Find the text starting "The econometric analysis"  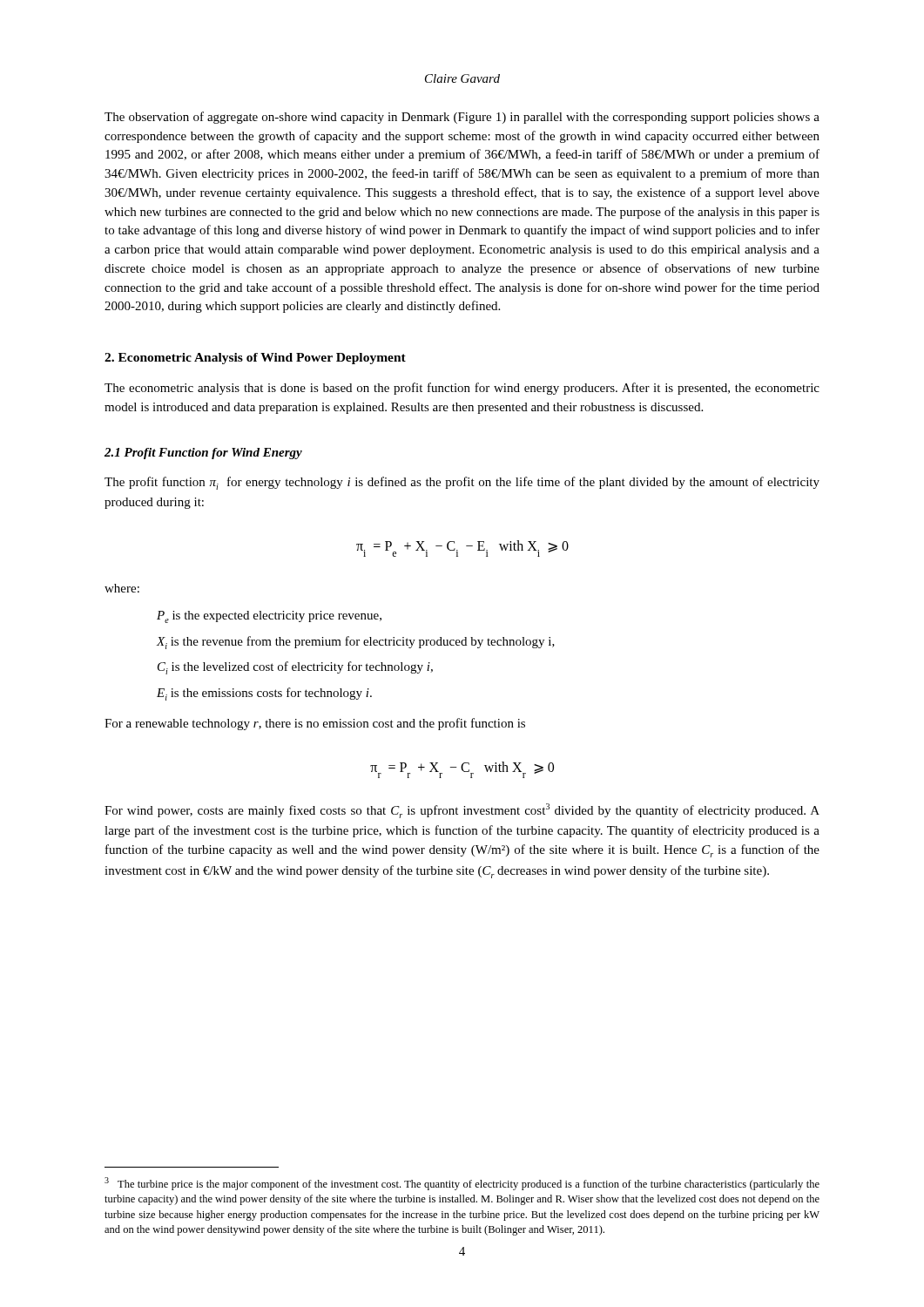[462, 398]
